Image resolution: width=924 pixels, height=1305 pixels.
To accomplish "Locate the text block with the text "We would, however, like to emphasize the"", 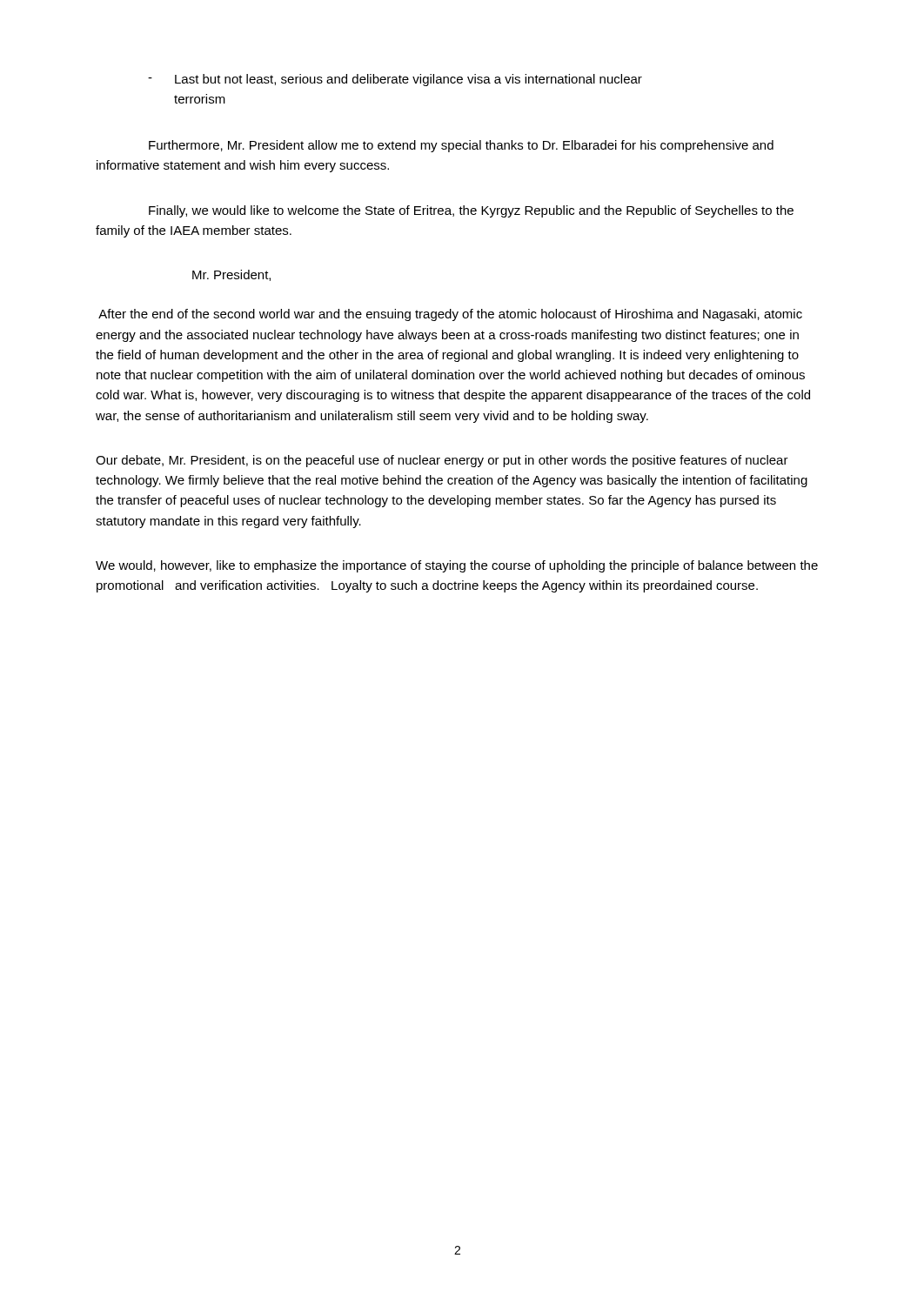I will point(457,575).
